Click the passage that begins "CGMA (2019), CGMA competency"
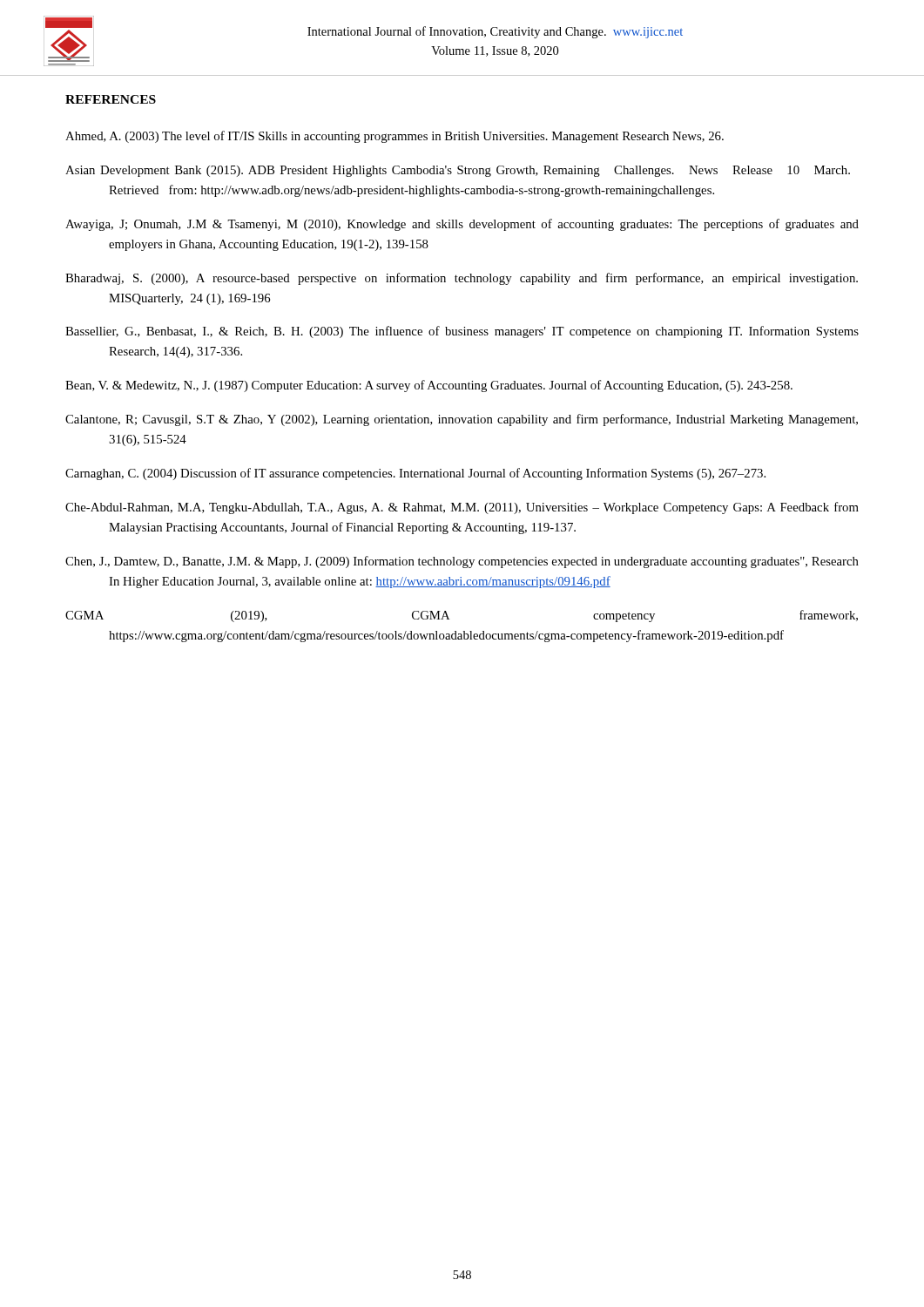 click(x=462, y=625)
